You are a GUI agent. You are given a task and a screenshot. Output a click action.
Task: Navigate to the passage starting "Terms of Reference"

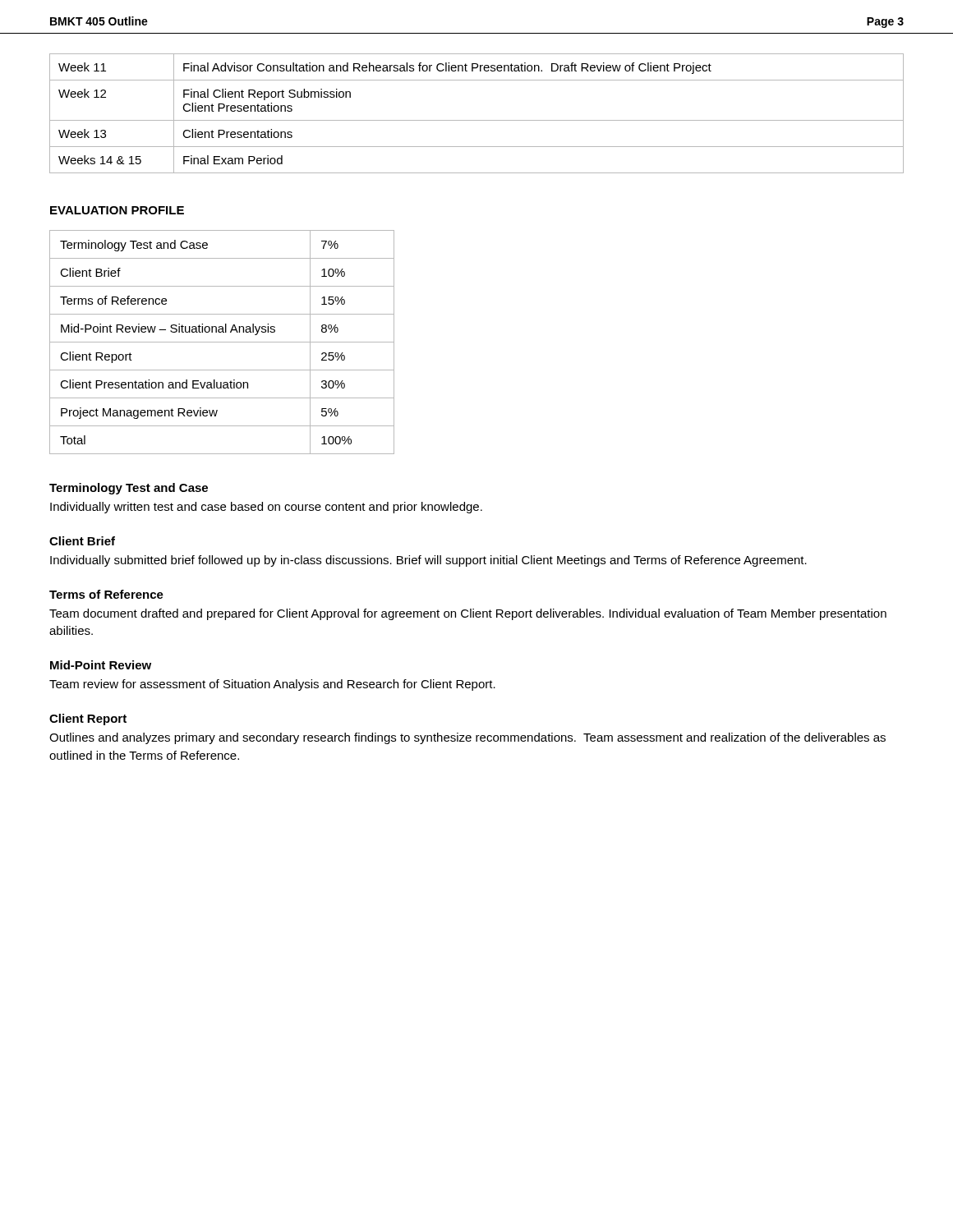(x=106, y=594)
